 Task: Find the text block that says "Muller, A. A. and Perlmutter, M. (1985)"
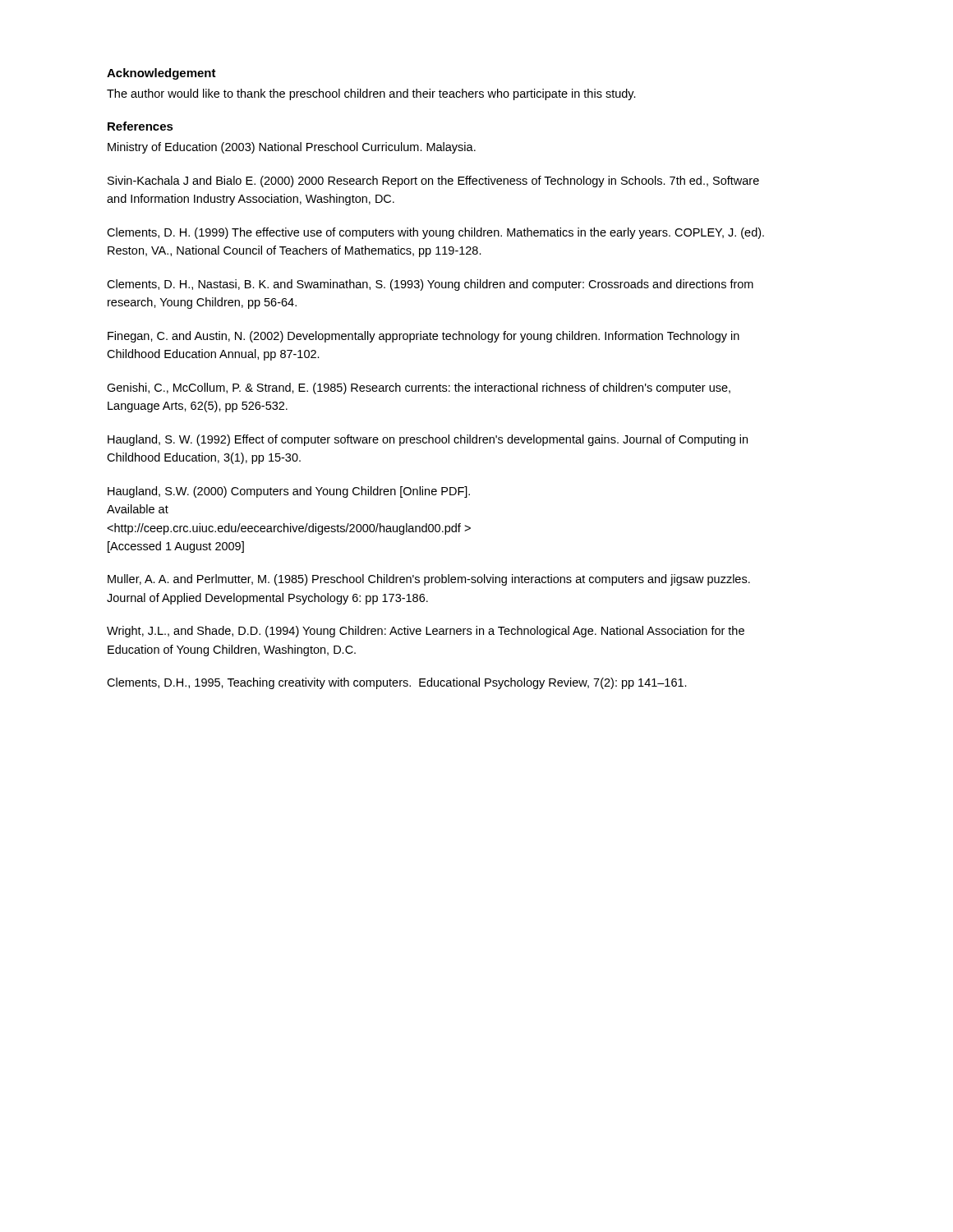click(429, 589)
